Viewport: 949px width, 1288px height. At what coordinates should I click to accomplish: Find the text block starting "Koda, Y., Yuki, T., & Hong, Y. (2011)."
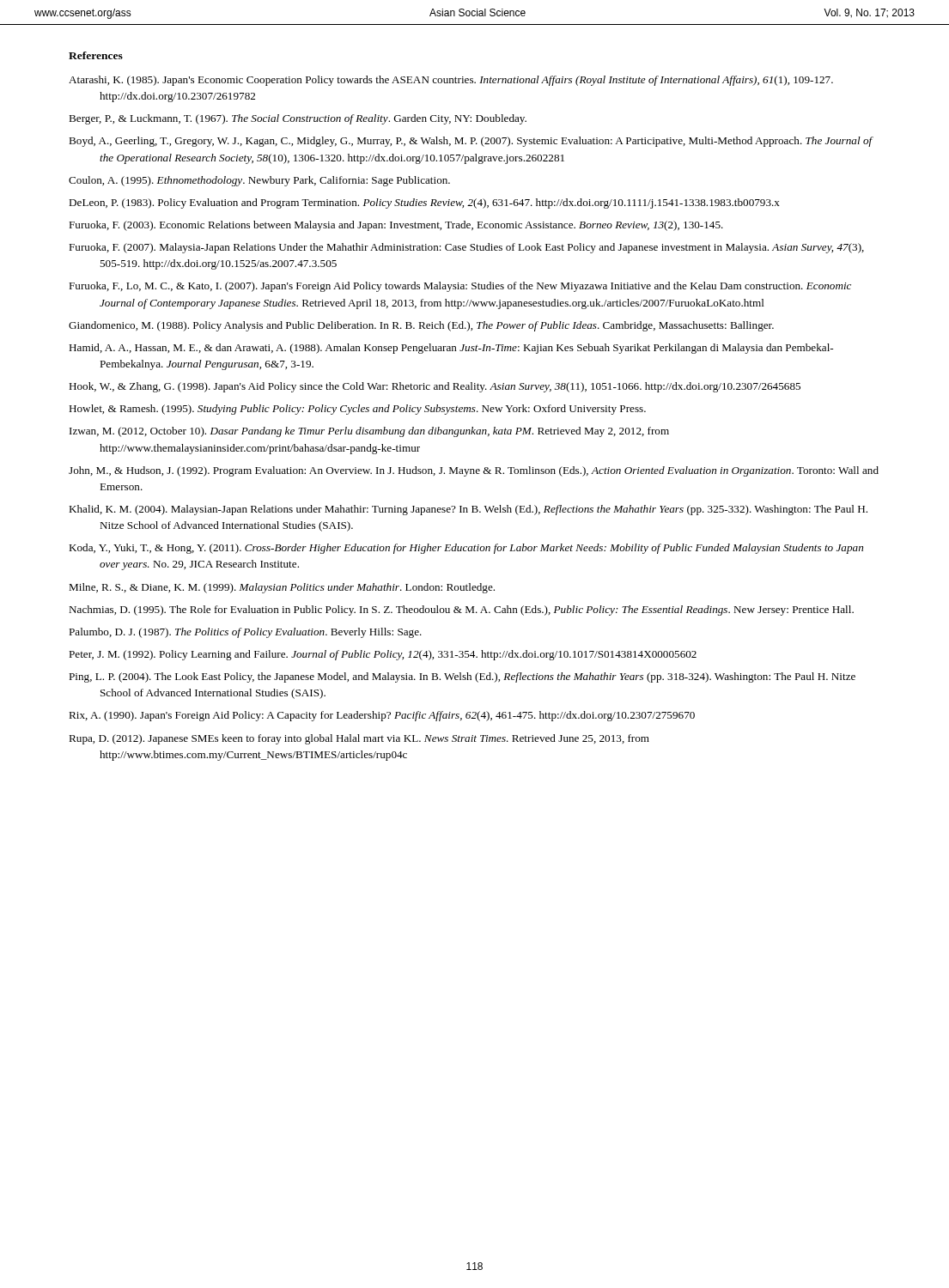(x=466, y=556)
